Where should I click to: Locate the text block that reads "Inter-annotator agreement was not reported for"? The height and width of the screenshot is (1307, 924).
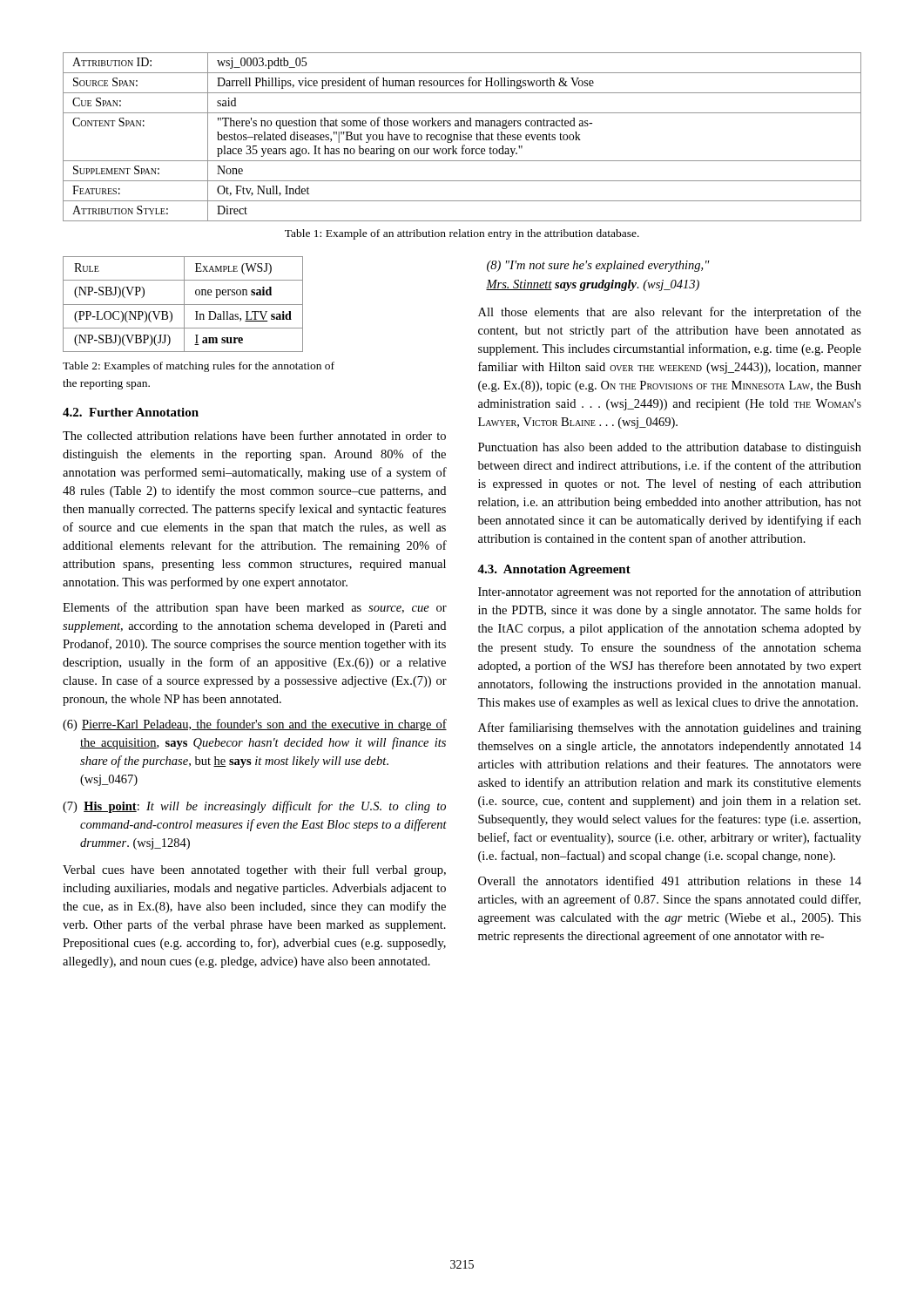[x=669, y=764]
